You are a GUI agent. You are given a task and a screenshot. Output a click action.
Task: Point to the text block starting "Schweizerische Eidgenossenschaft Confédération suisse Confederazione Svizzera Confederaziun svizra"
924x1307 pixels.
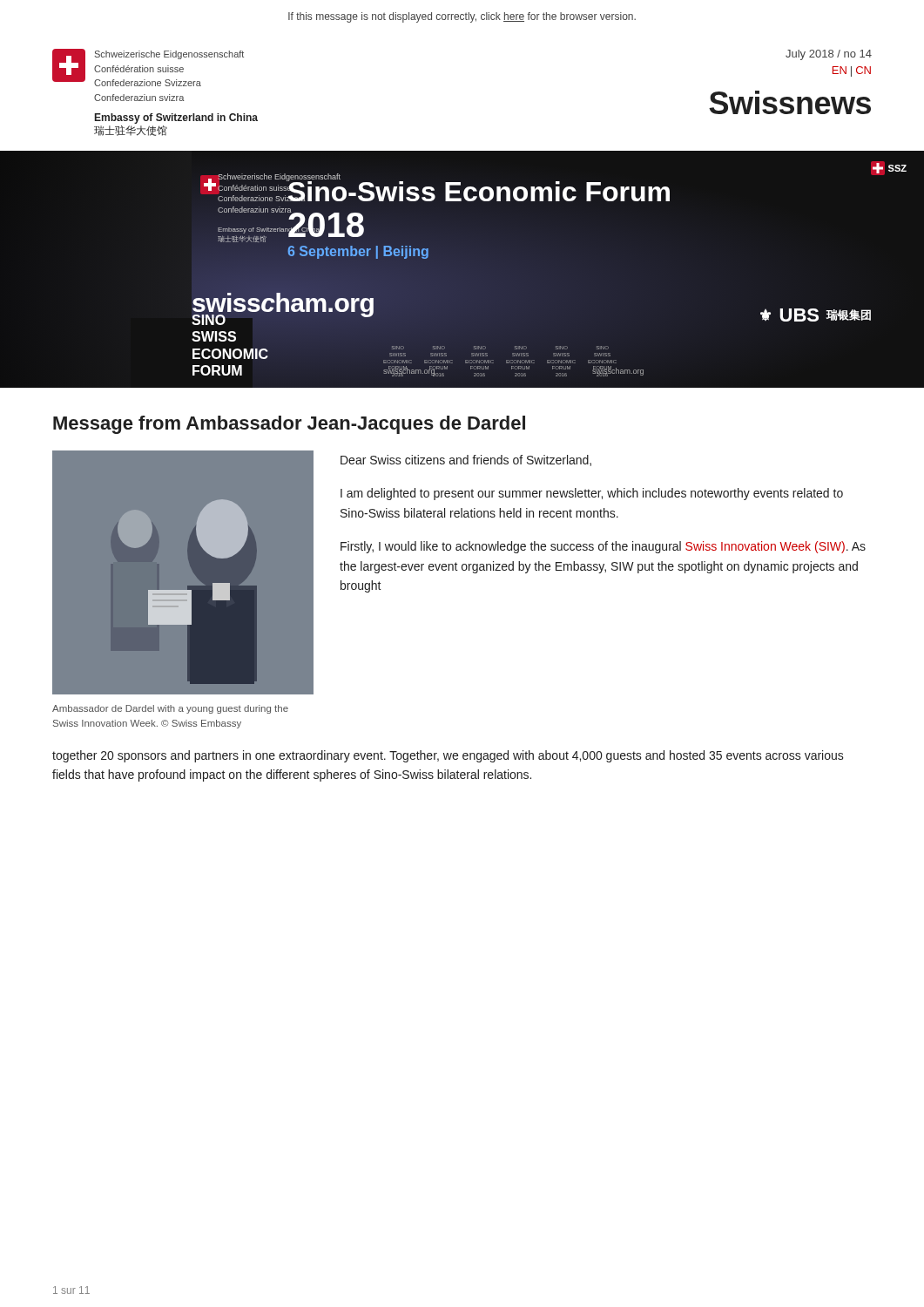coord(169,76)
